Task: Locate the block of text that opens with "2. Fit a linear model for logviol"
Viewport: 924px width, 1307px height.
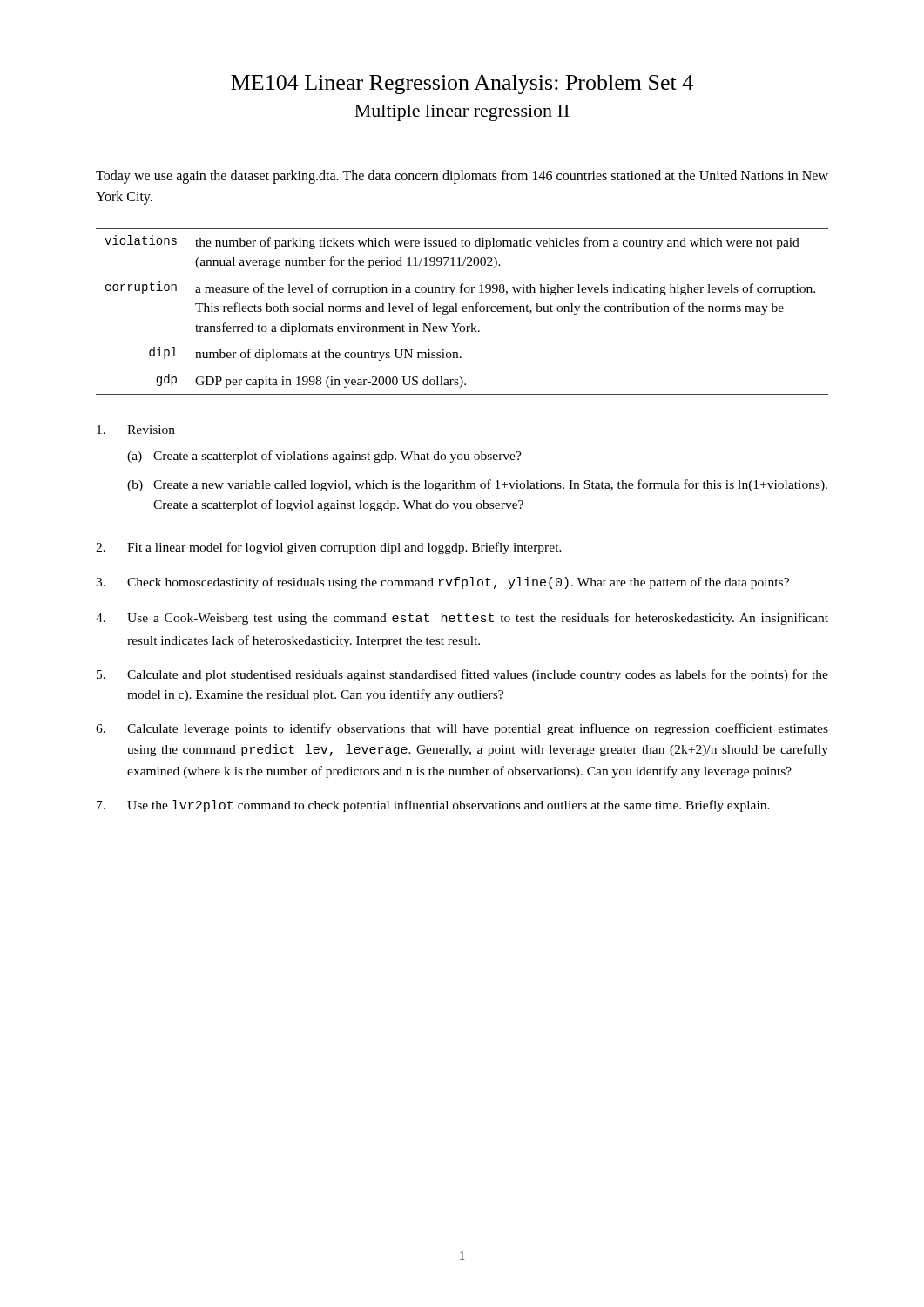Action: (462, 547)
